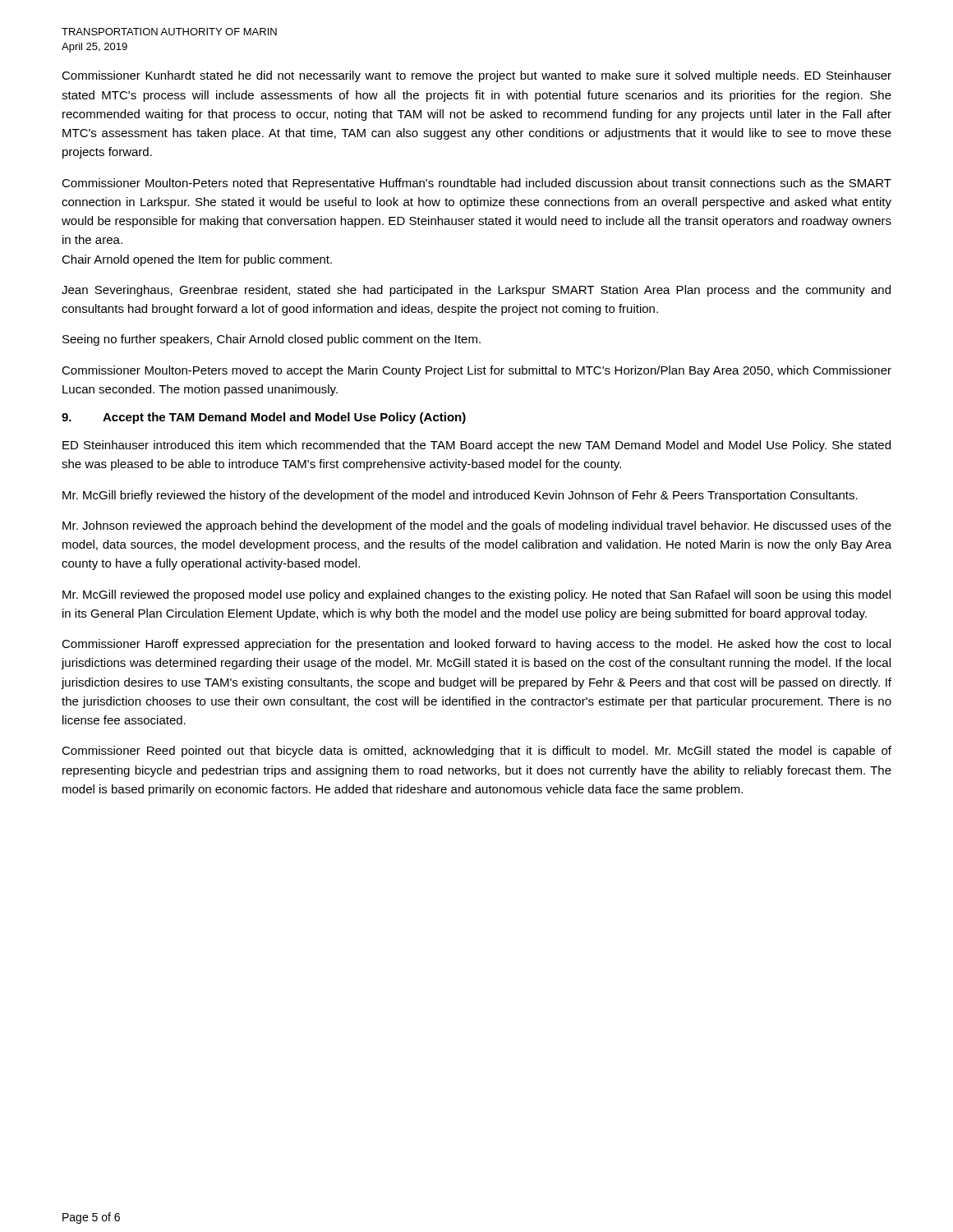Image resolution: width=953 pixels, height=1232 pixels.
Task: Click the passage that begins "Mr. Johnson reviewed the approach behind the"
Action: point(476,544)
